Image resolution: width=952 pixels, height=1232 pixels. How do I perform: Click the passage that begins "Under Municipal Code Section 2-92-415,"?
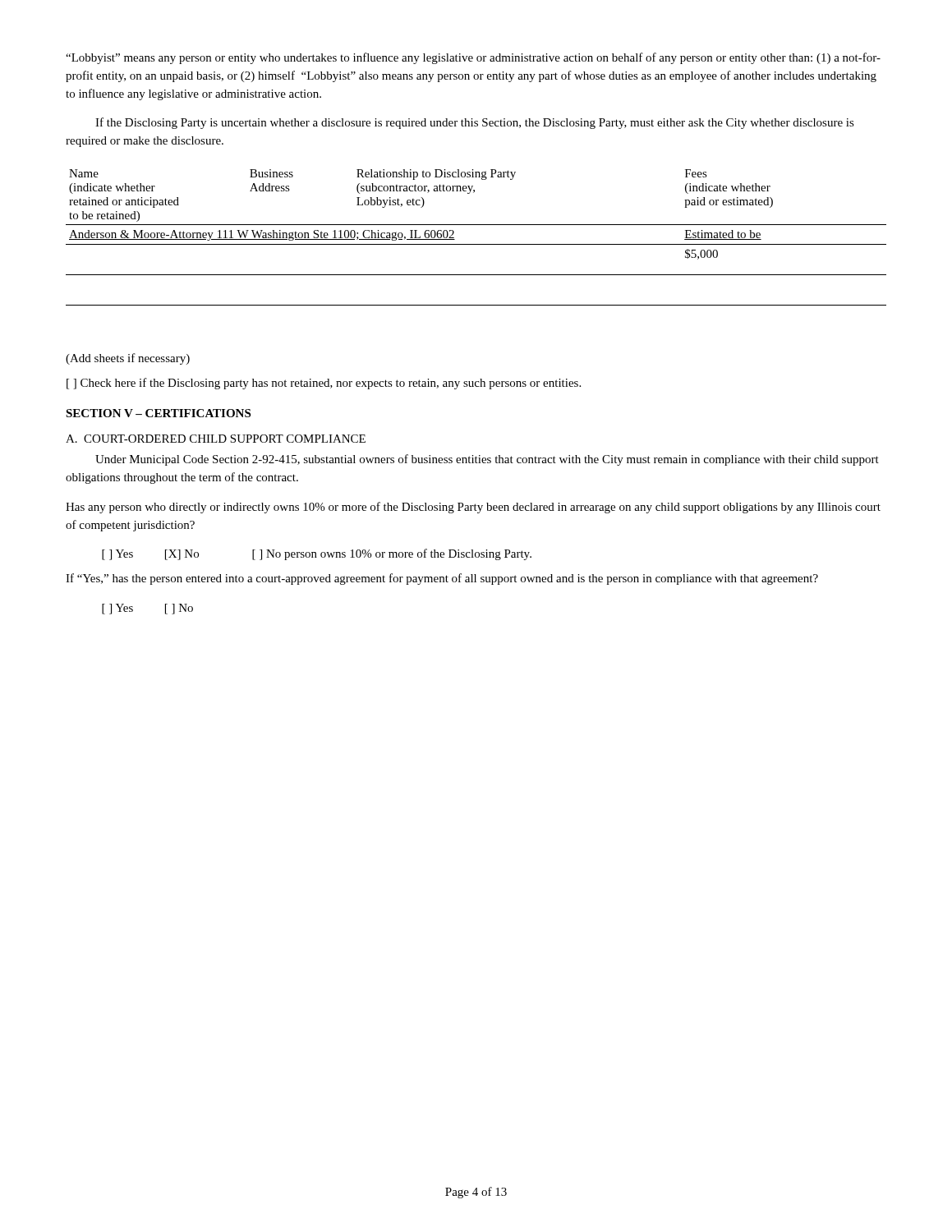(476, 469)
